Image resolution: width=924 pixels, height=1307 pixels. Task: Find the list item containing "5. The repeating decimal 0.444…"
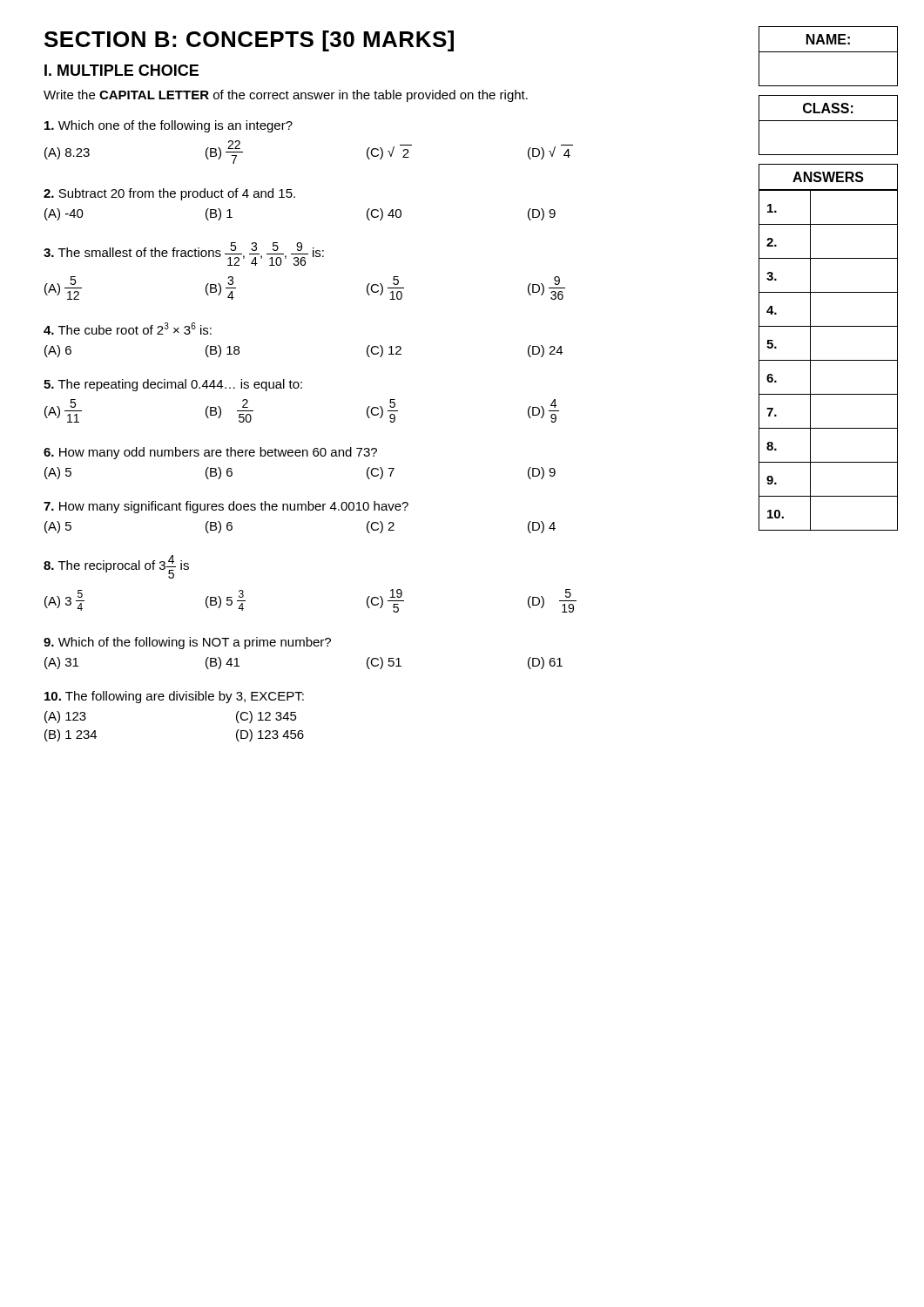(x=366, y=401)
